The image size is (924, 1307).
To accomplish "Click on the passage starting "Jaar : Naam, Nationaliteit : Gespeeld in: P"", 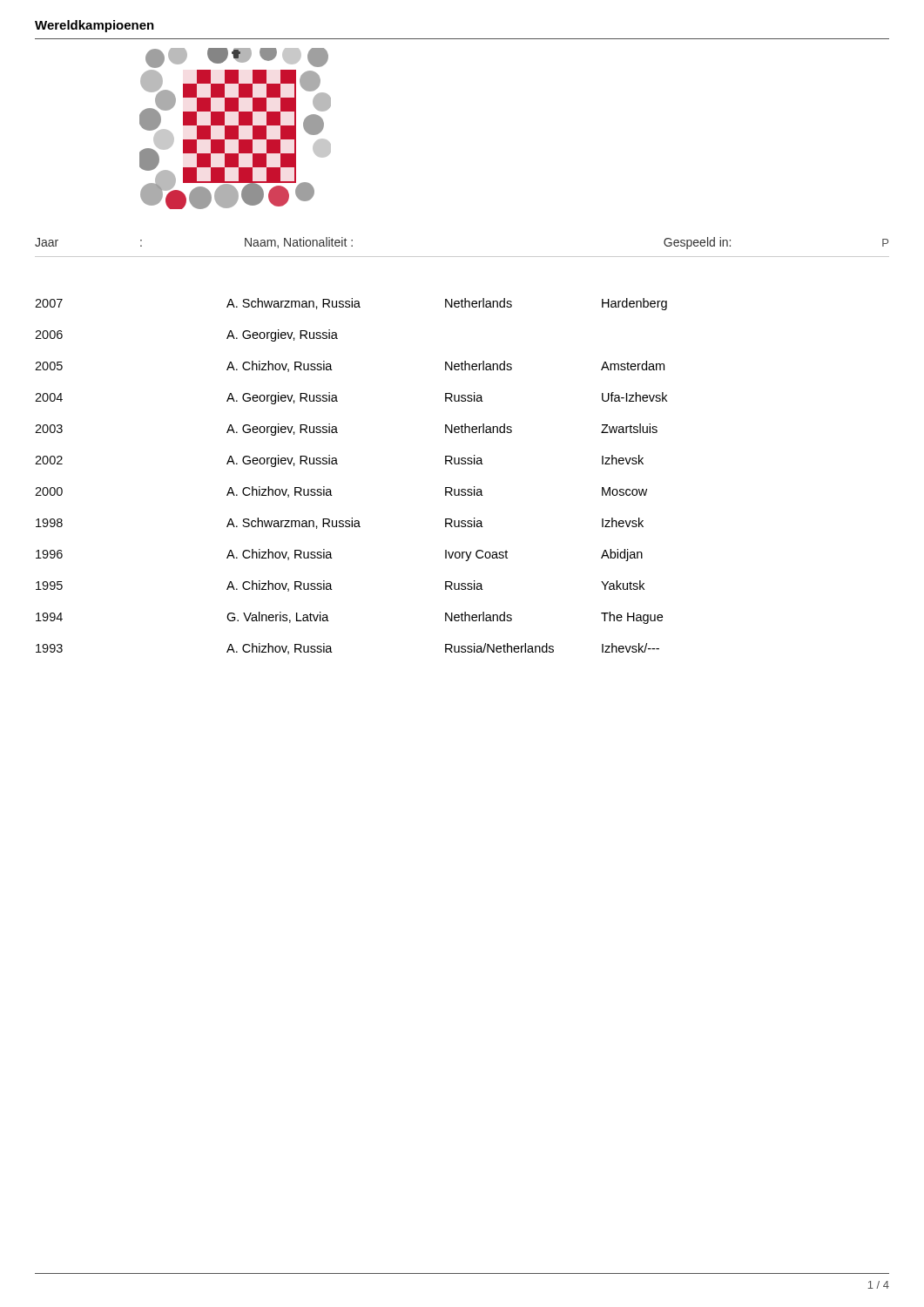I will (49, 243).
